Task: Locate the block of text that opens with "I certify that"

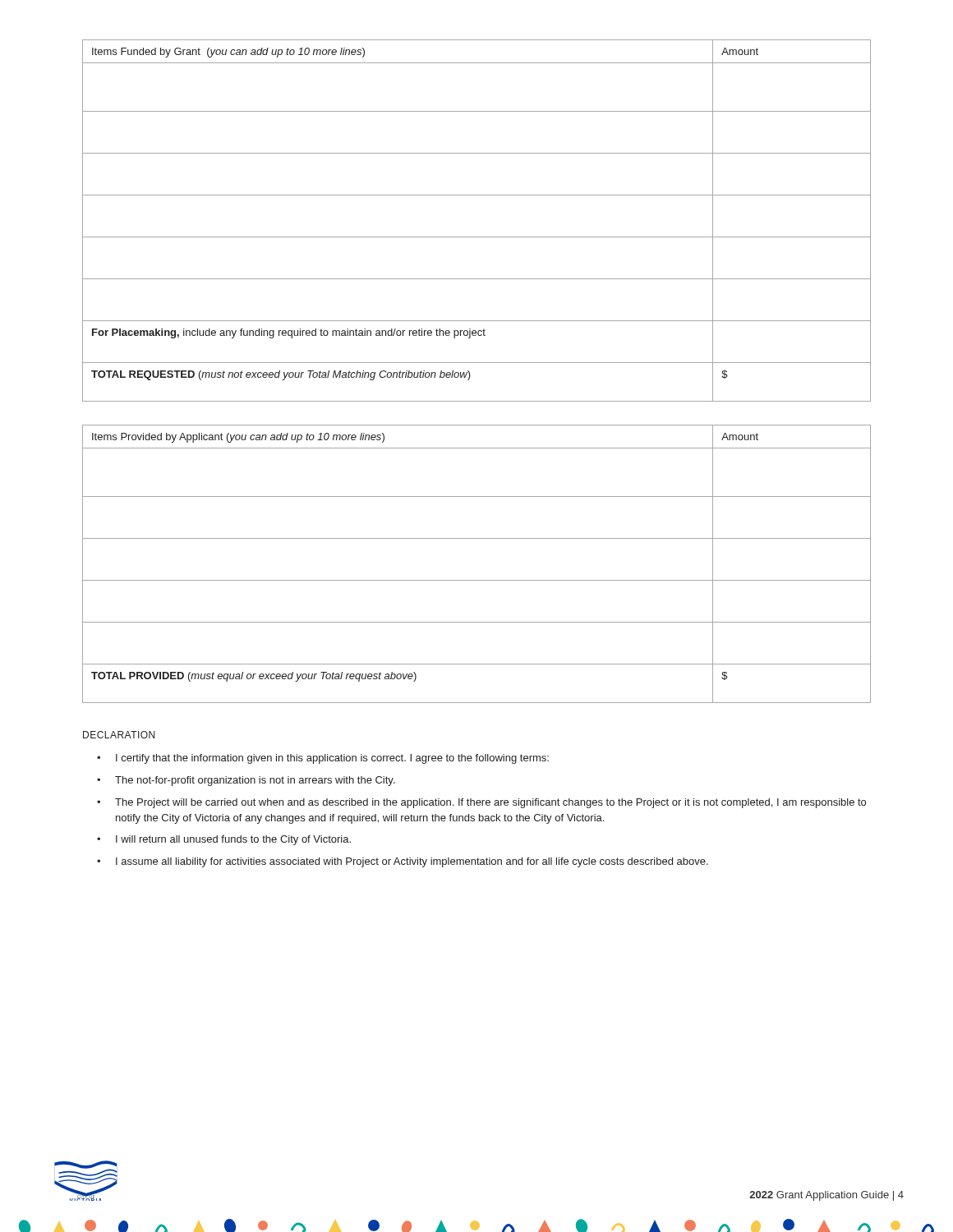Action: (x=332, y=758)
